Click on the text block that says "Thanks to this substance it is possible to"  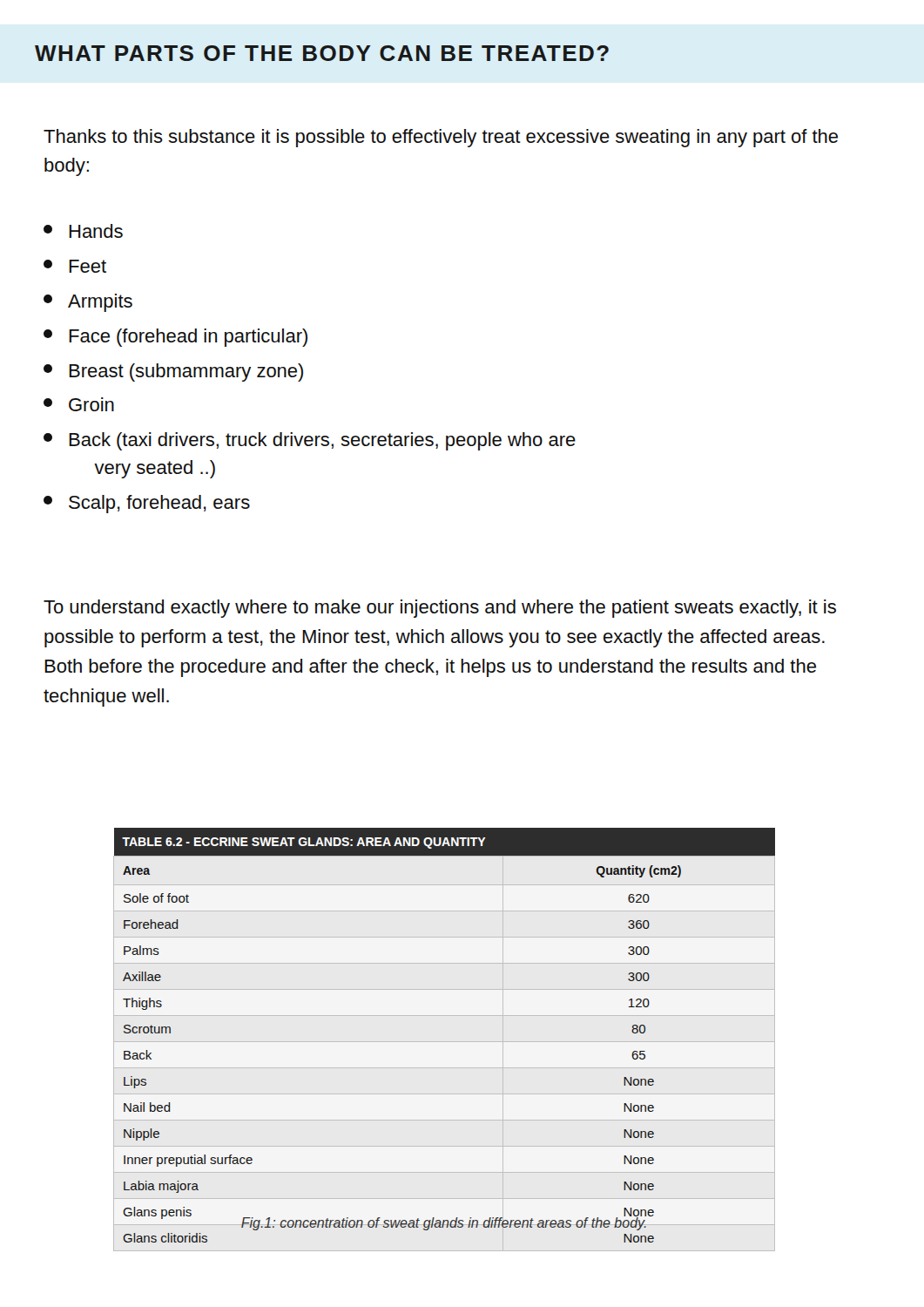click(441, 151)
